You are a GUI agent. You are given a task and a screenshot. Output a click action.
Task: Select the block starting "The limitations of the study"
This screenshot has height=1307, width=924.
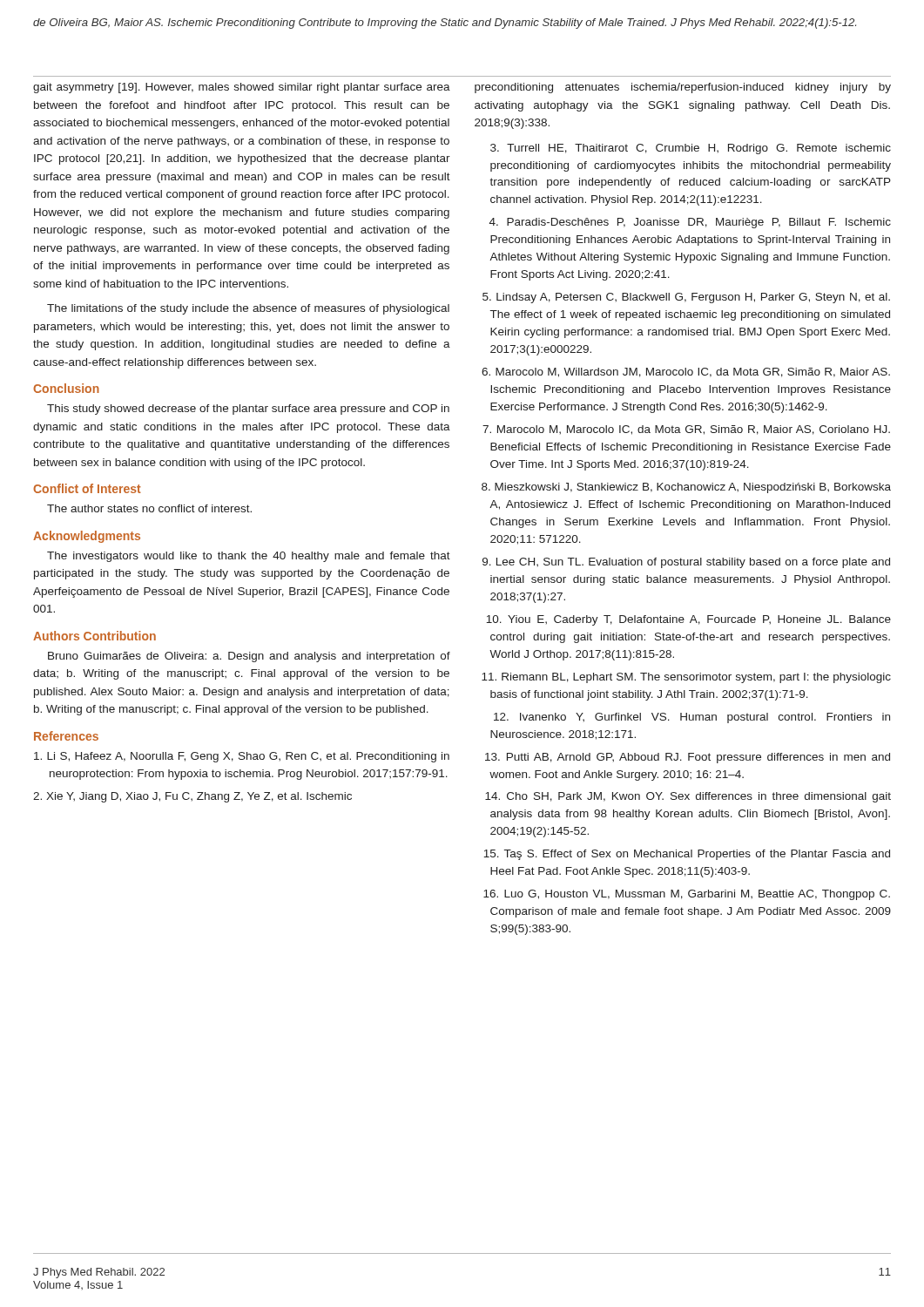(x=241, y=336)
